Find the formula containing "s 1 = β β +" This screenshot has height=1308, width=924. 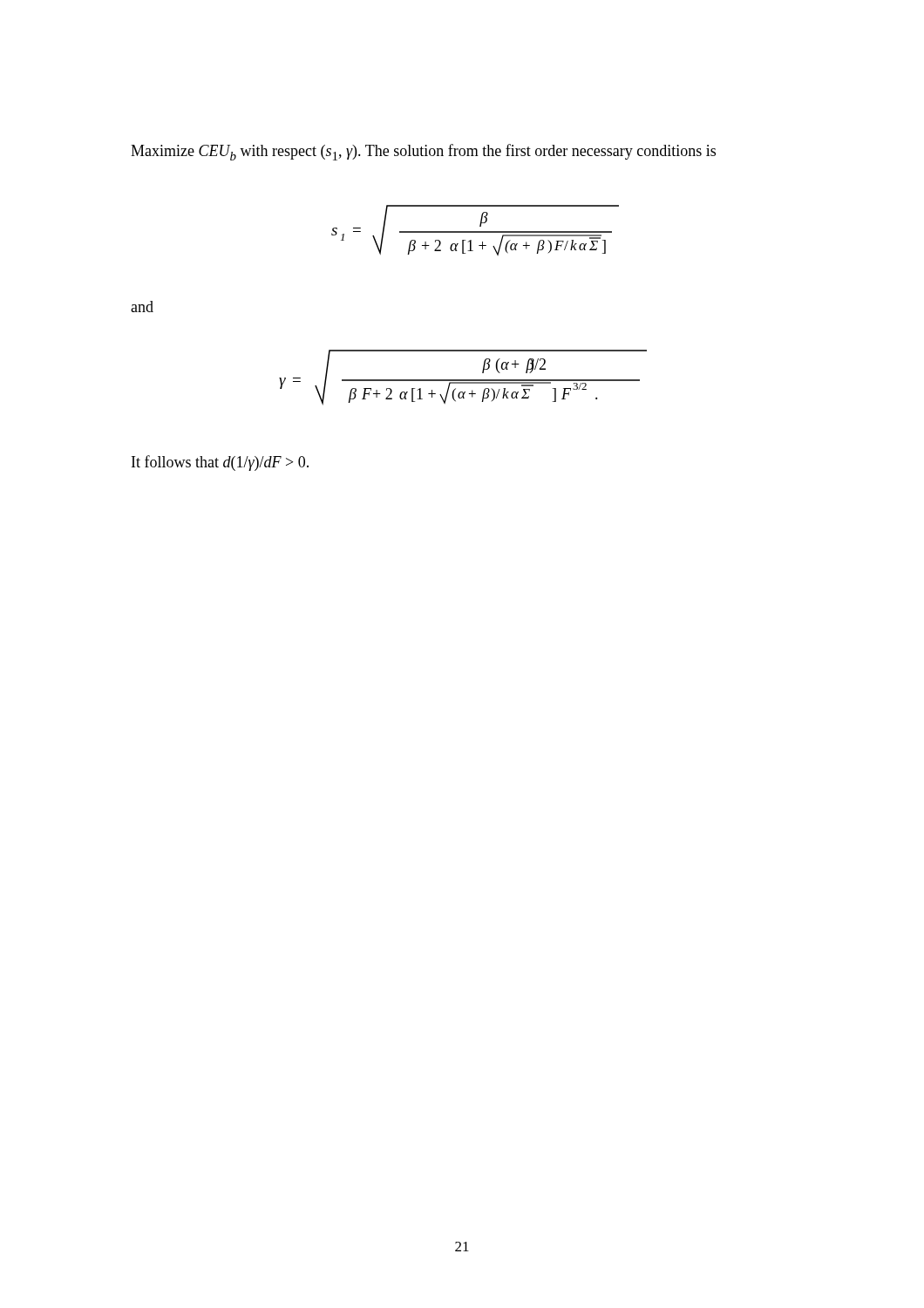pyautogui.click(x=462, y=229)
